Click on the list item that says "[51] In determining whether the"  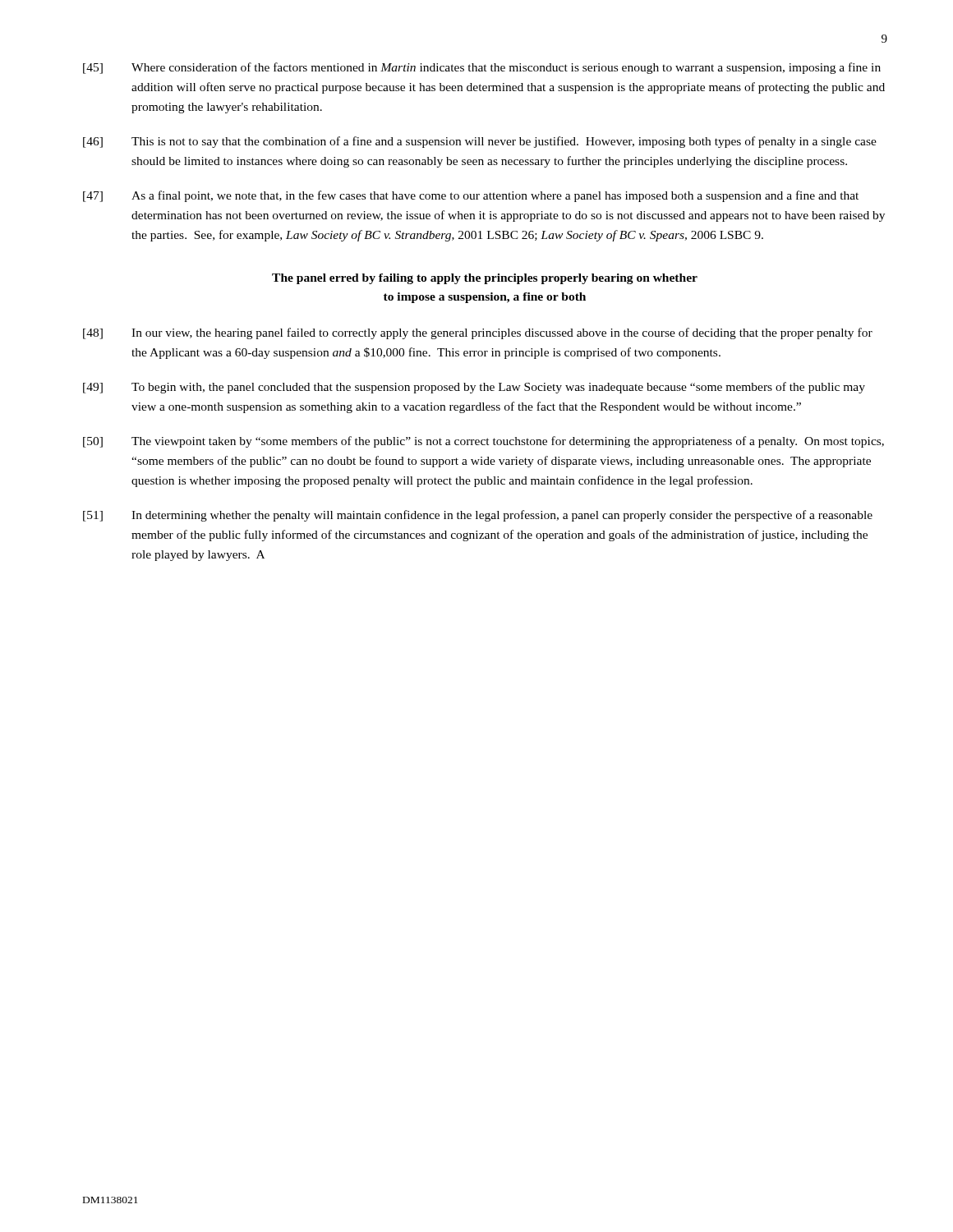point(485,535)
